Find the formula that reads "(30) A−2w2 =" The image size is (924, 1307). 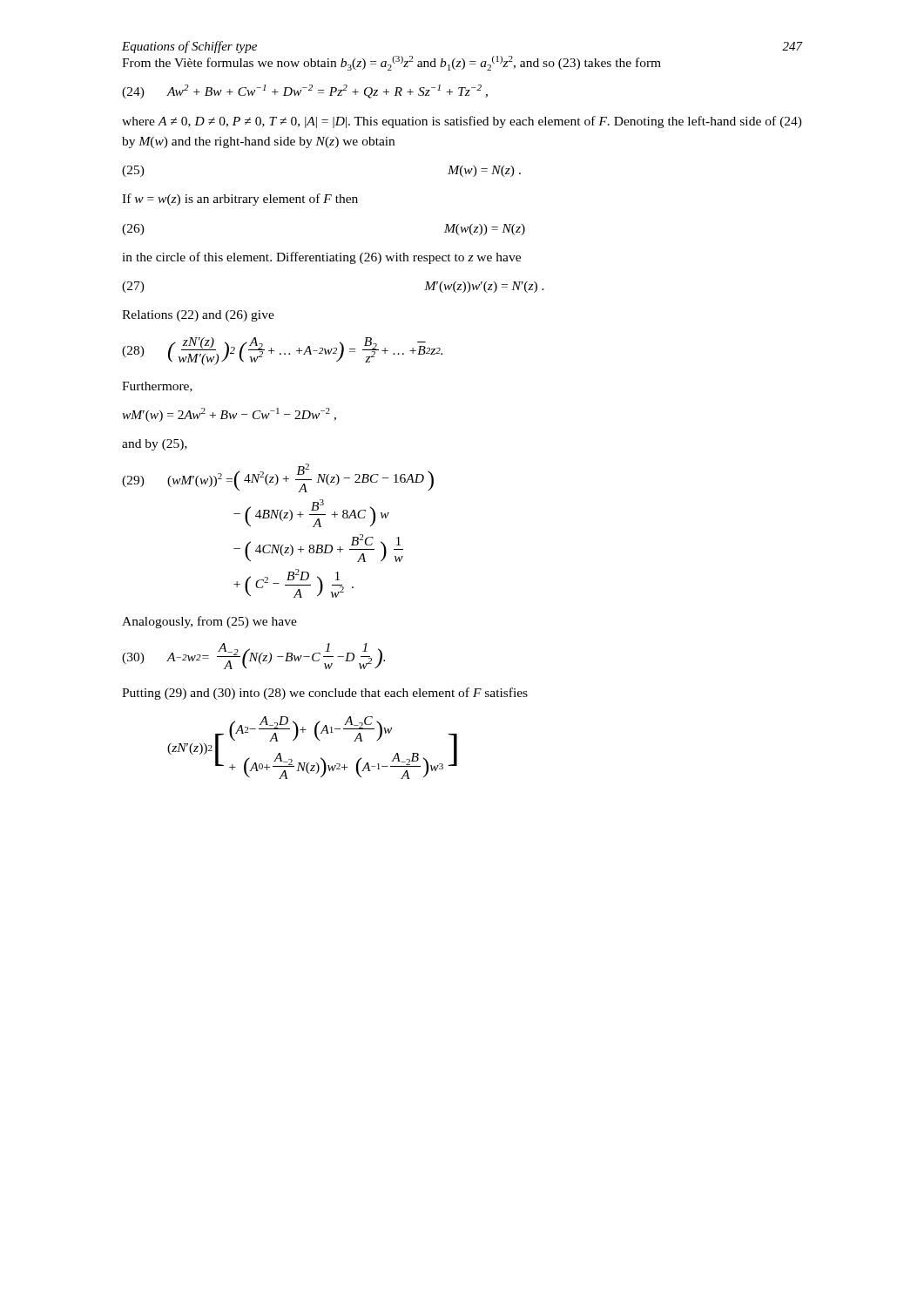[253, 656]
